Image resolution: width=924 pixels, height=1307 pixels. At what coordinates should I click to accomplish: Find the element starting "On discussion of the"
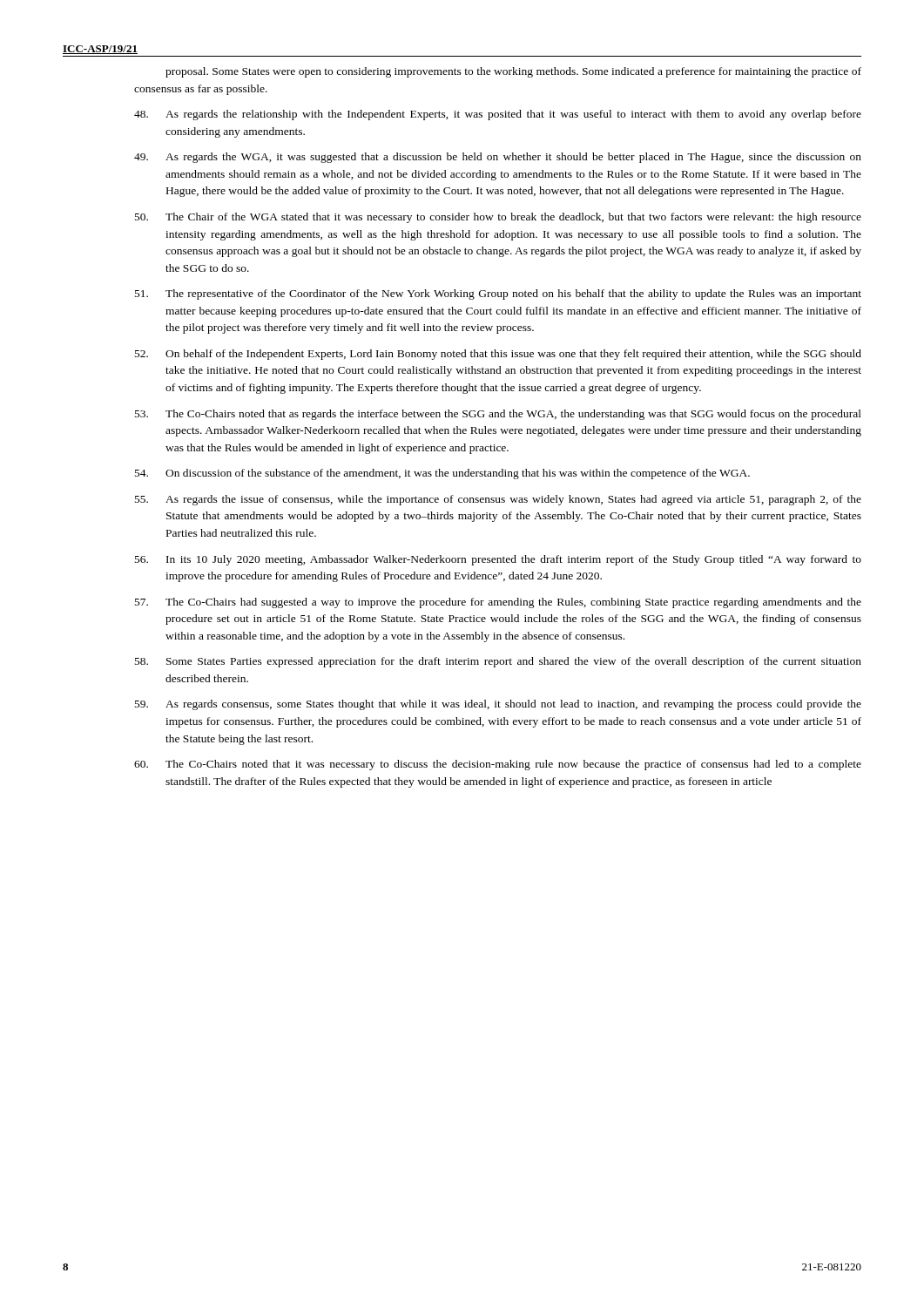498,473
